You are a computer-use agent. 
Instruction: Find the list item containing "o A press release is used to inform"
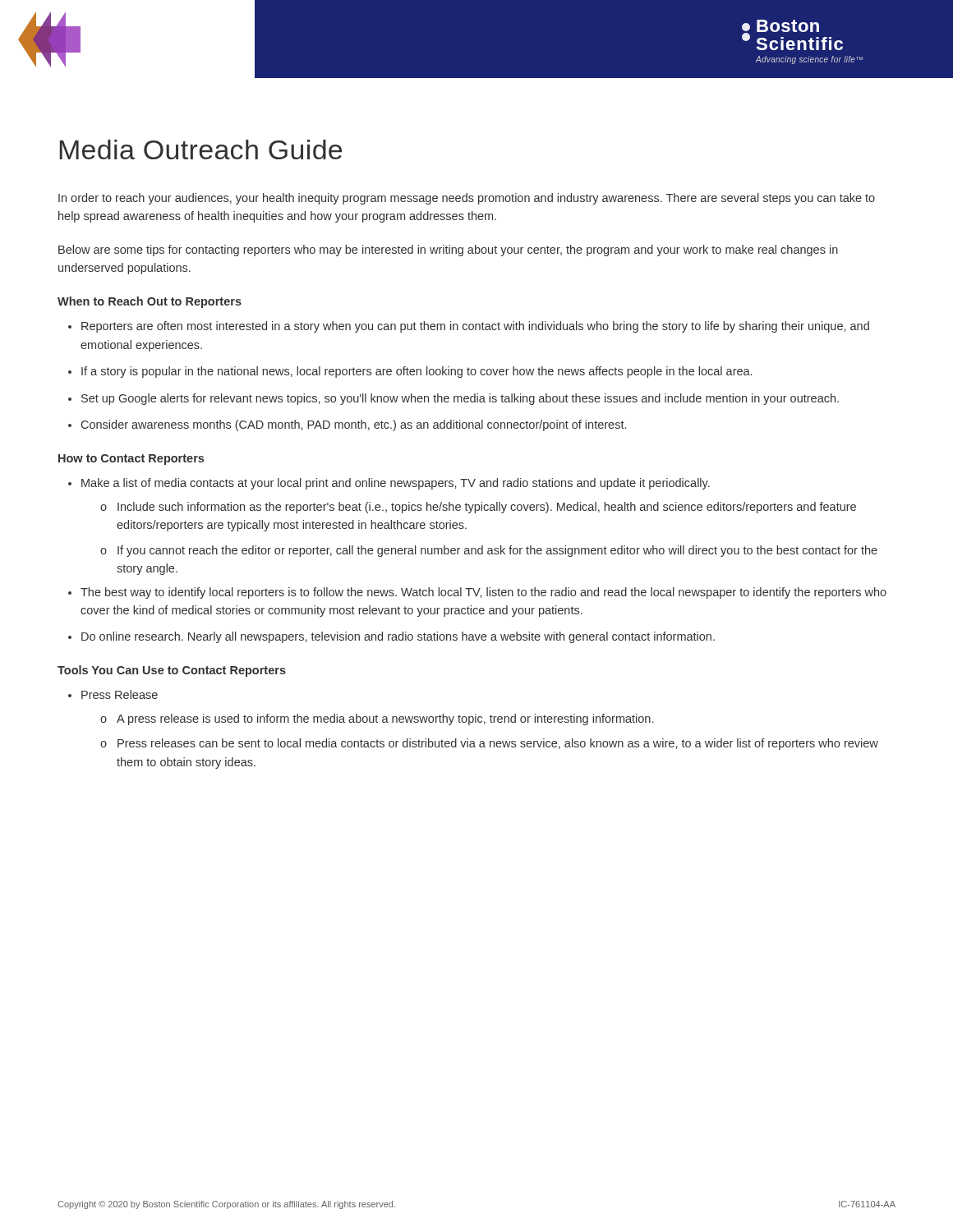click(498, 719)
